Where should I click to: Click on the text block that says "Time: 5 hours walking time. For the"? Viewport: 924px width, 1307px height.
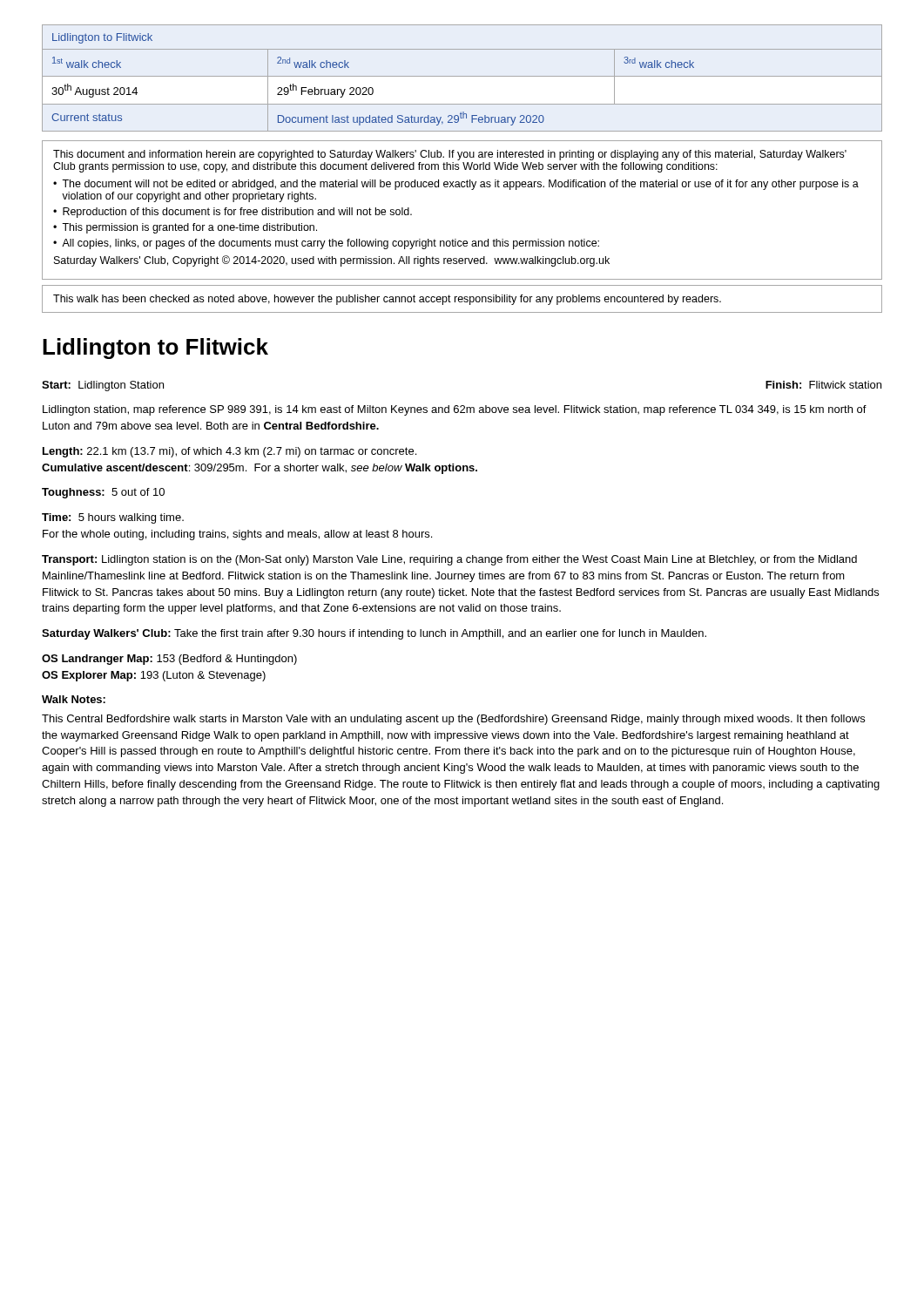pyautogui.click(x=238, y=526)
